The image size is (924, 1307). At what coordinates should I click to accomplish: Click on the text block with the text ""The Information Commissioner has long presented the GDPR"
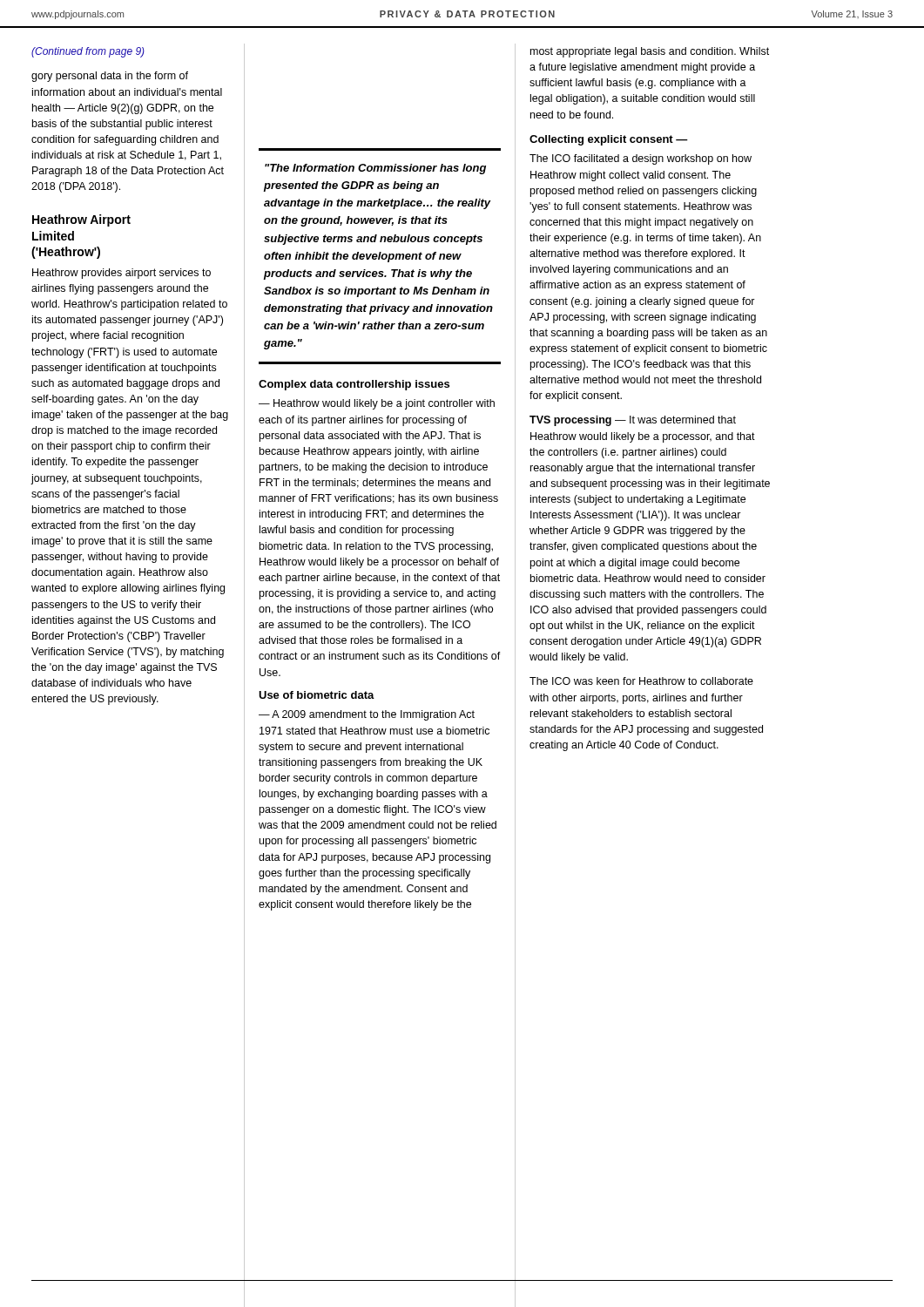pos(378,255)
